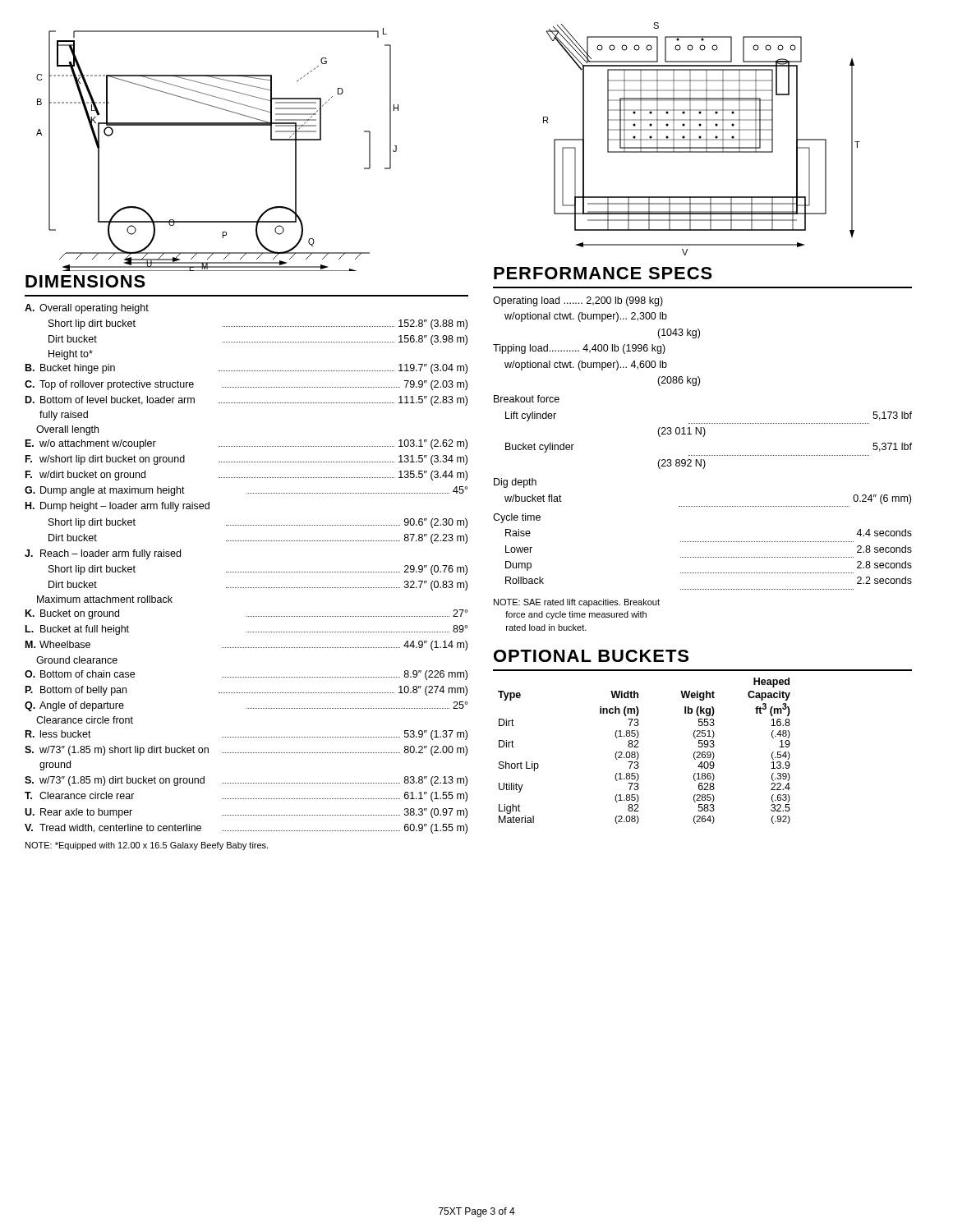Click on the list item that reads "O. Bottom of chain case 8.9″"

coord(246,674)
